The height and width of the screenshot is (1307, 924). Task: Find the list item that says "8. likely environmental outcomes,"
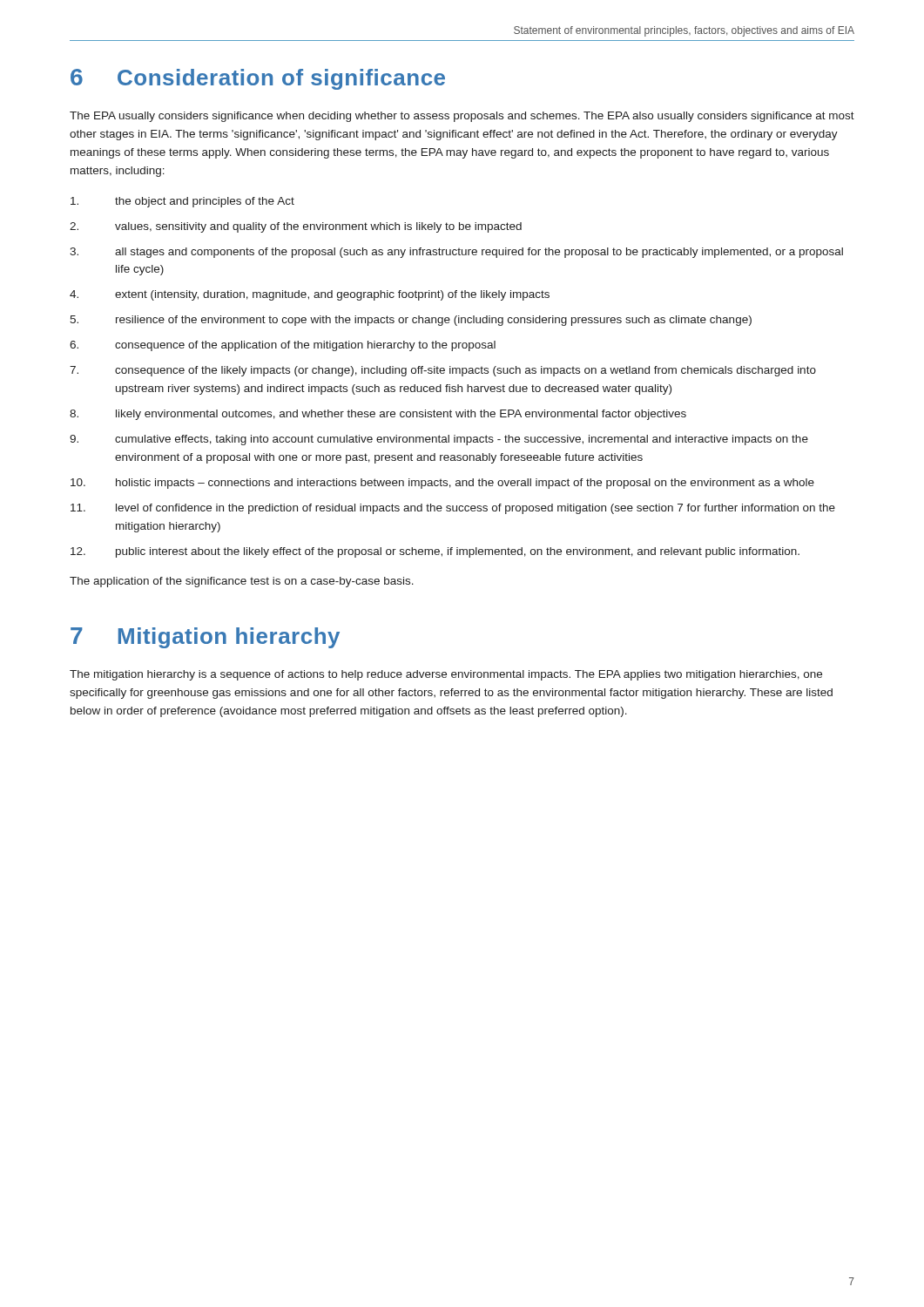point(462,414)
